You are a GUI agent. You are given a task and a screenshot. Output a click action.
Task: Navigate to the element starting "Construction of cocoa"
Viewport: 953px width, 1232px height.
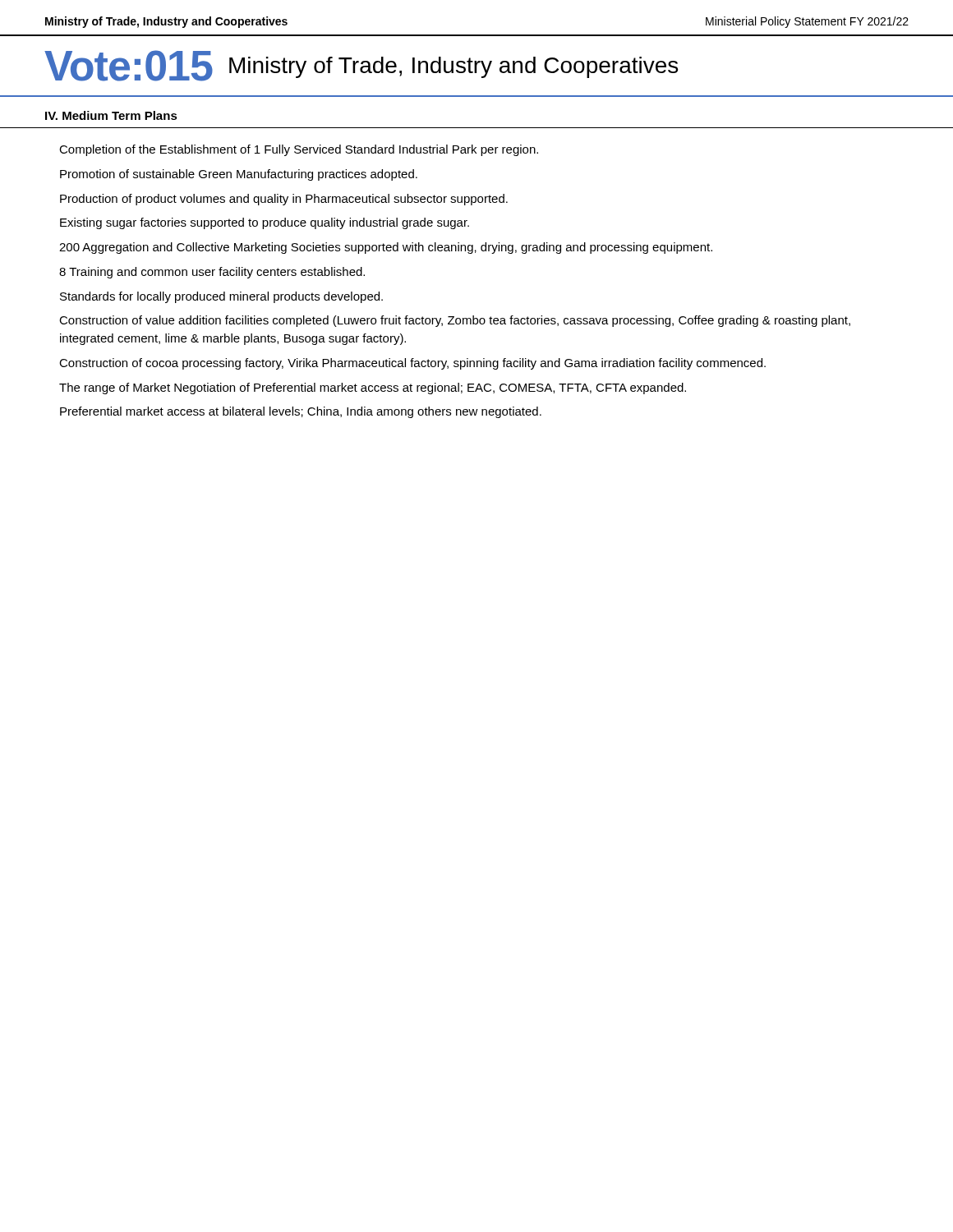point(413,362)
